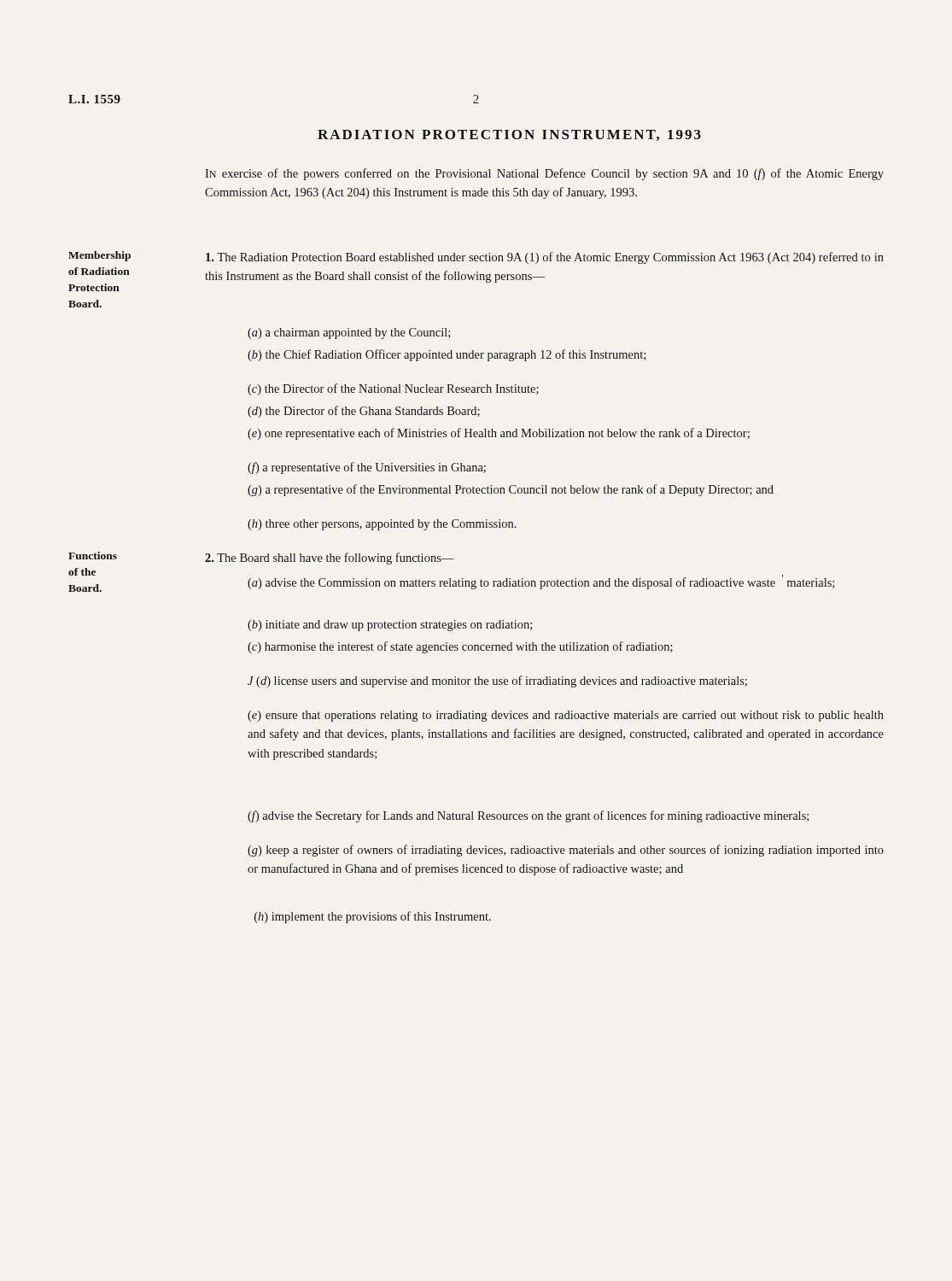This screenshot has width=952, height=1281.
Task: Find the element starting "(b) the Chief Radiation Officer appointed under paragraph"
Action: [x=447, y=354]
